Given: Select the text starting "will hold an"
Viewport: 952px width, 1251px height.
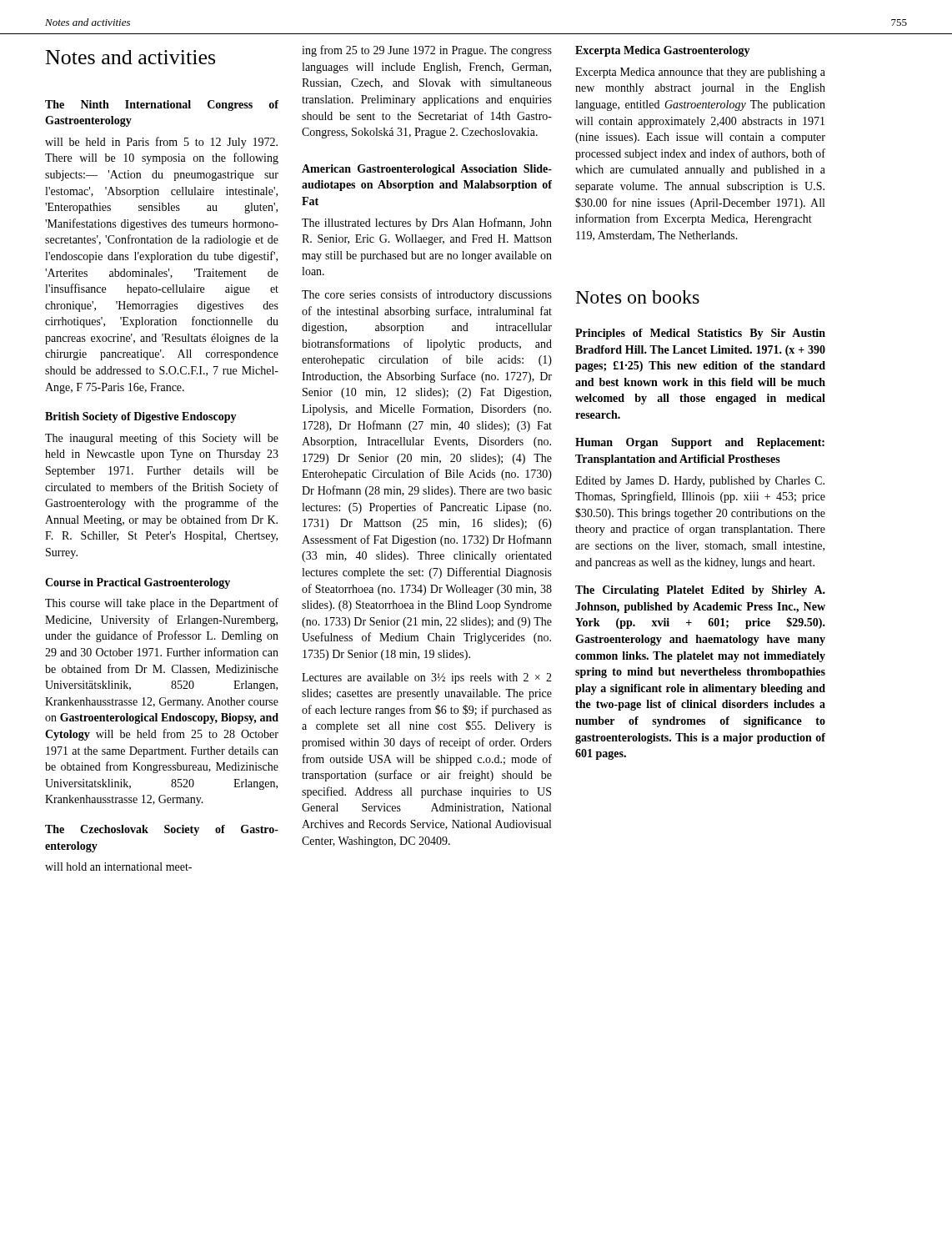Looking at the screenshot, I should click(x=162, y=867).
